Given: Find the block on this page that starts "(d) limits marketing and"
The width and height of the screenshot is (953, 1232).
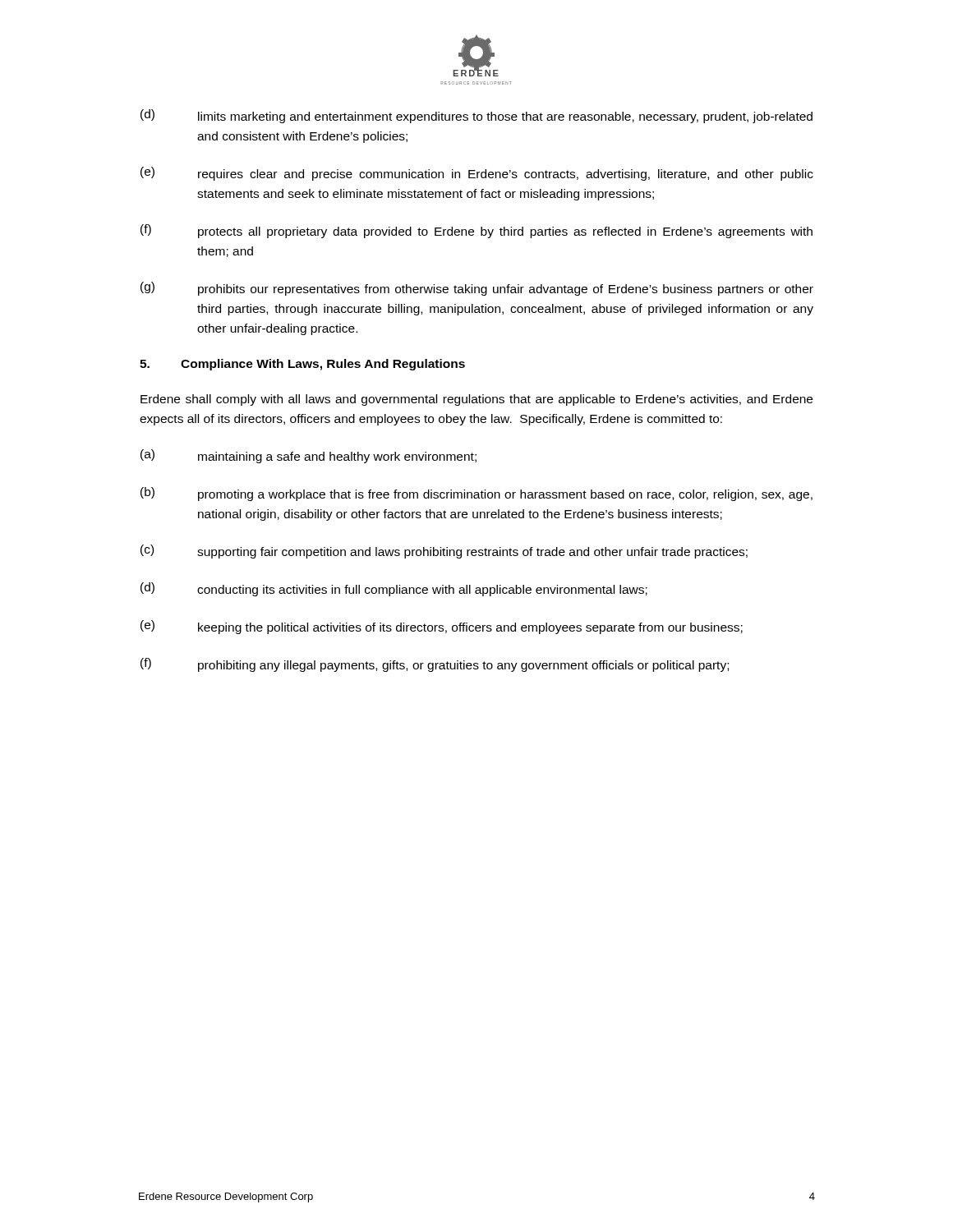Looking at the screenshot, I should click(476, 127).
